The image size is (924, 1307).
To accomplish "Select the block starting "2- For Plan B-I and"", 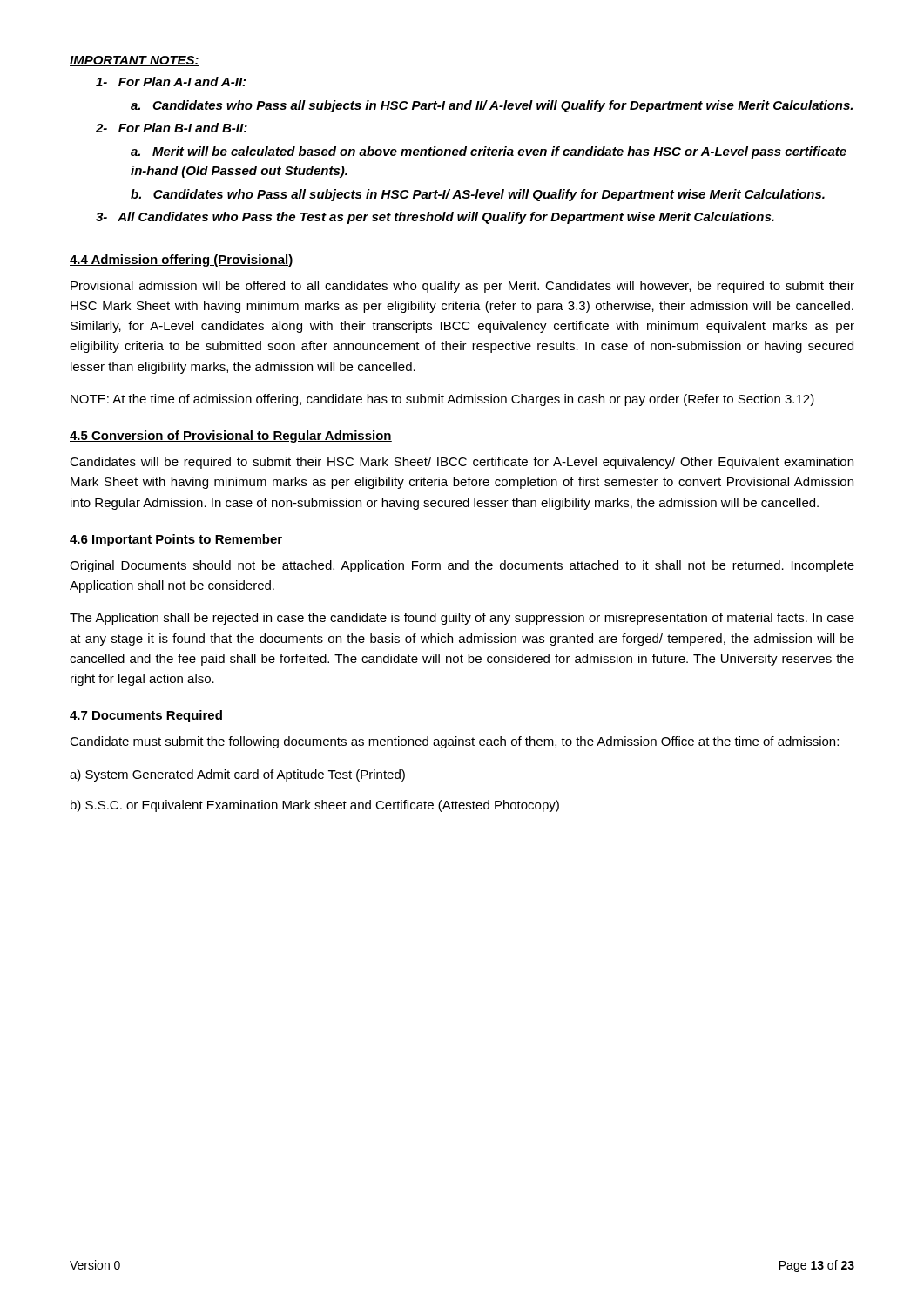I will 172,128.
